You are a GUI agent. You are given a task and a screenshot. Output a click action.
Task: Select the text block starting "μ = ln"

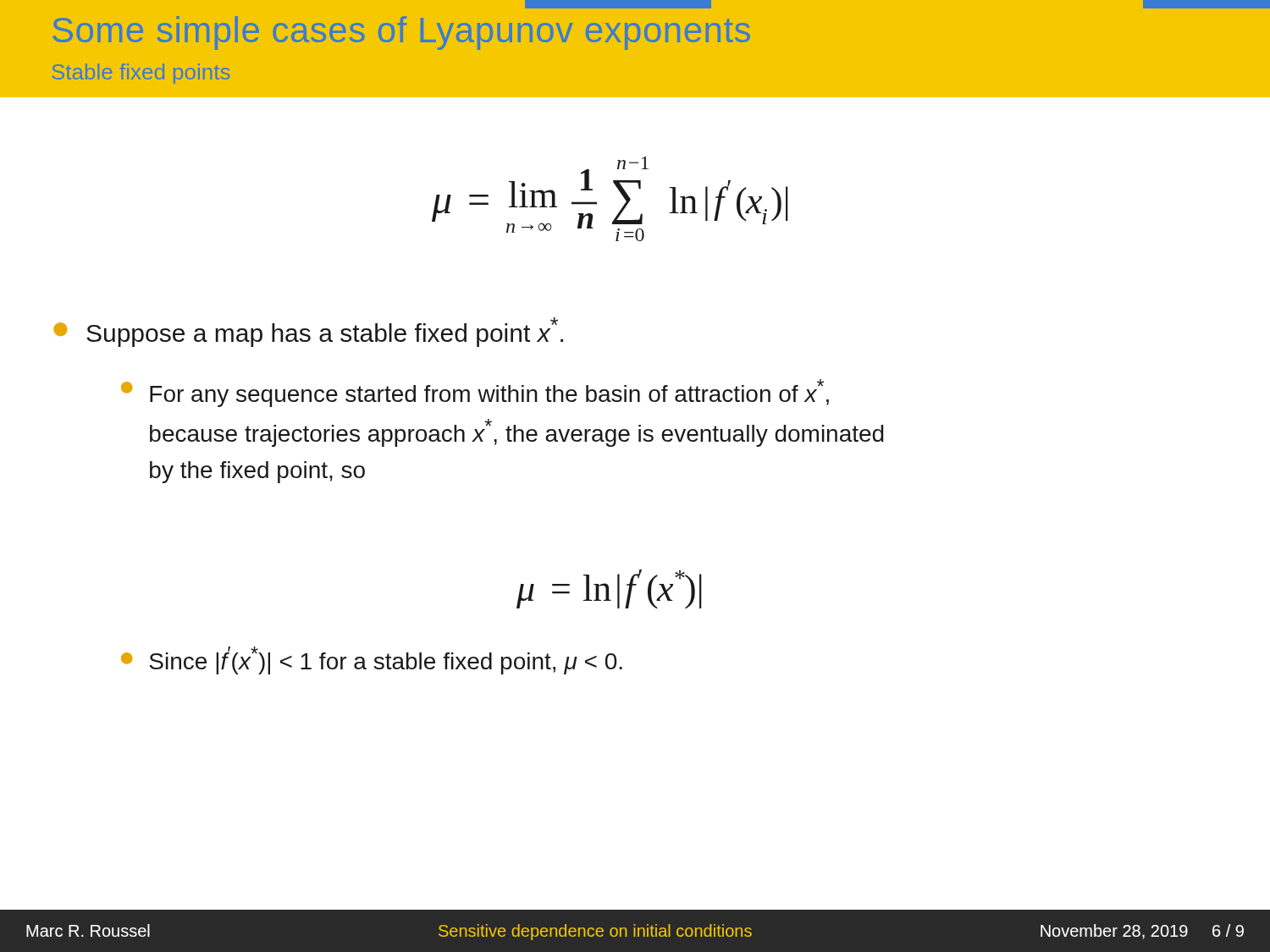click(x=635, y=588)
